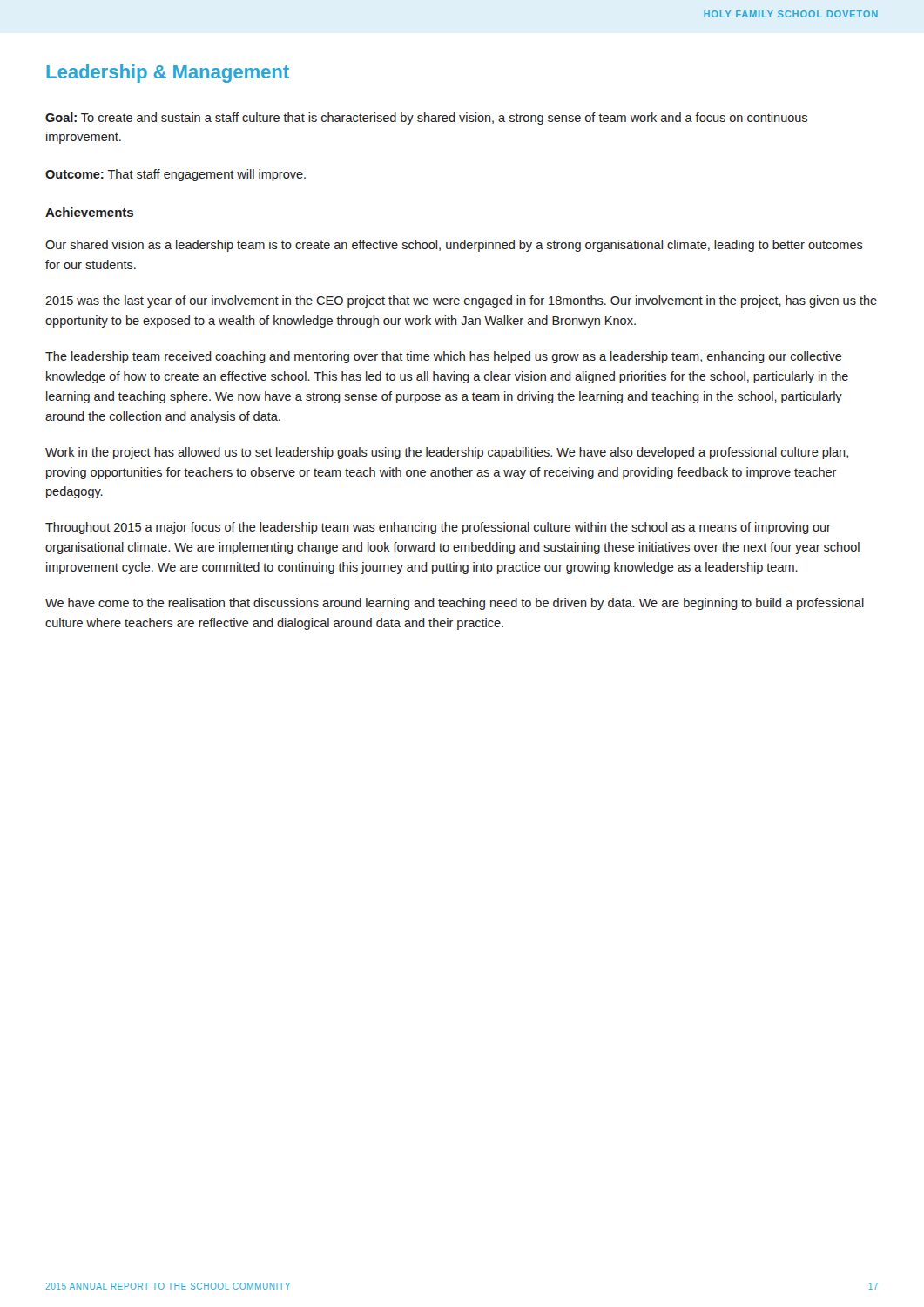
Task: Navigate to the text starting "Our shared vision as a leadership"
Action: (454, 255)
